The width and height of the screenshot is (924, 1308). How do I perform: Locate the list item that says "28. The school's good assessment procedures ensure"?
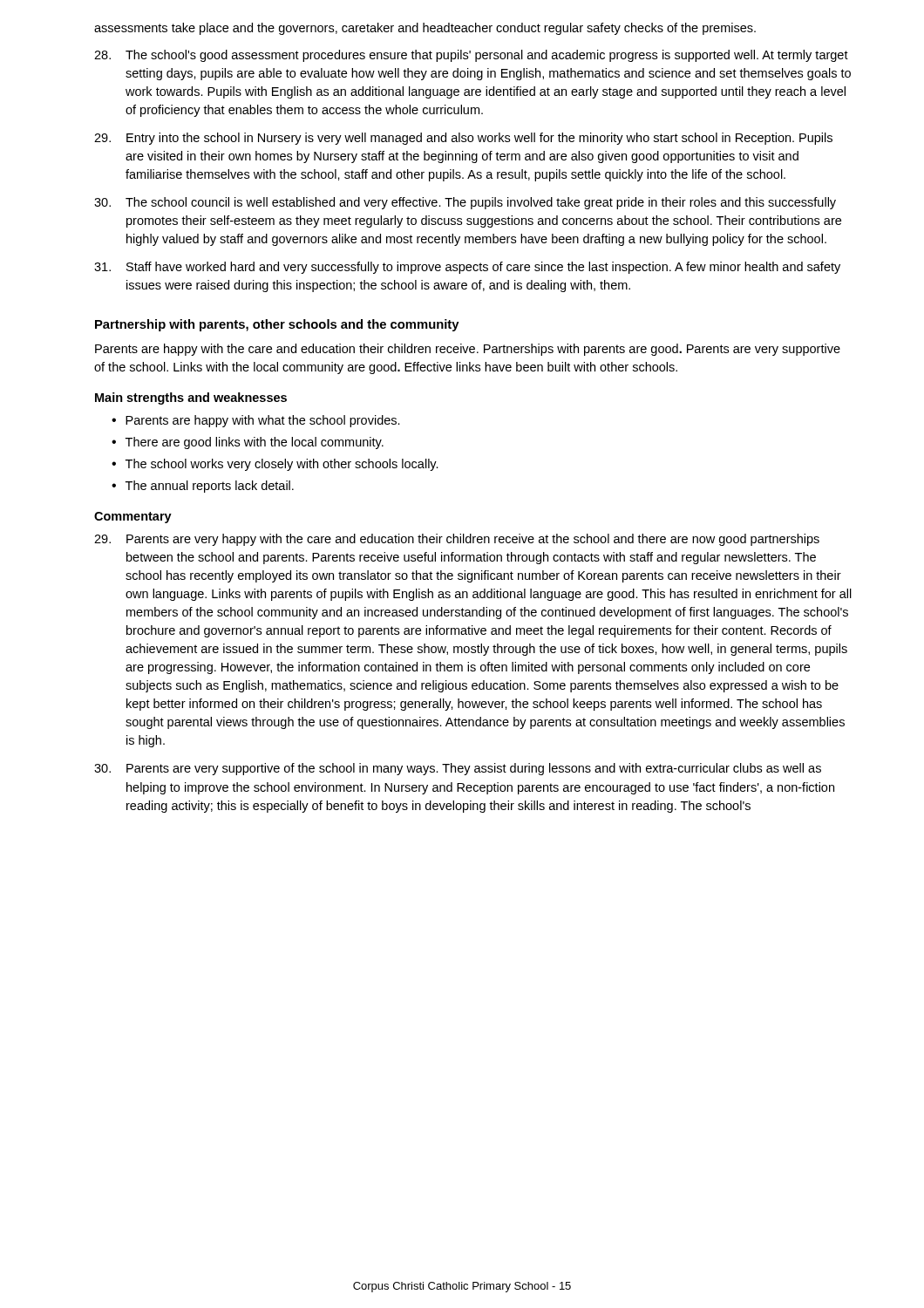point(474,83)
